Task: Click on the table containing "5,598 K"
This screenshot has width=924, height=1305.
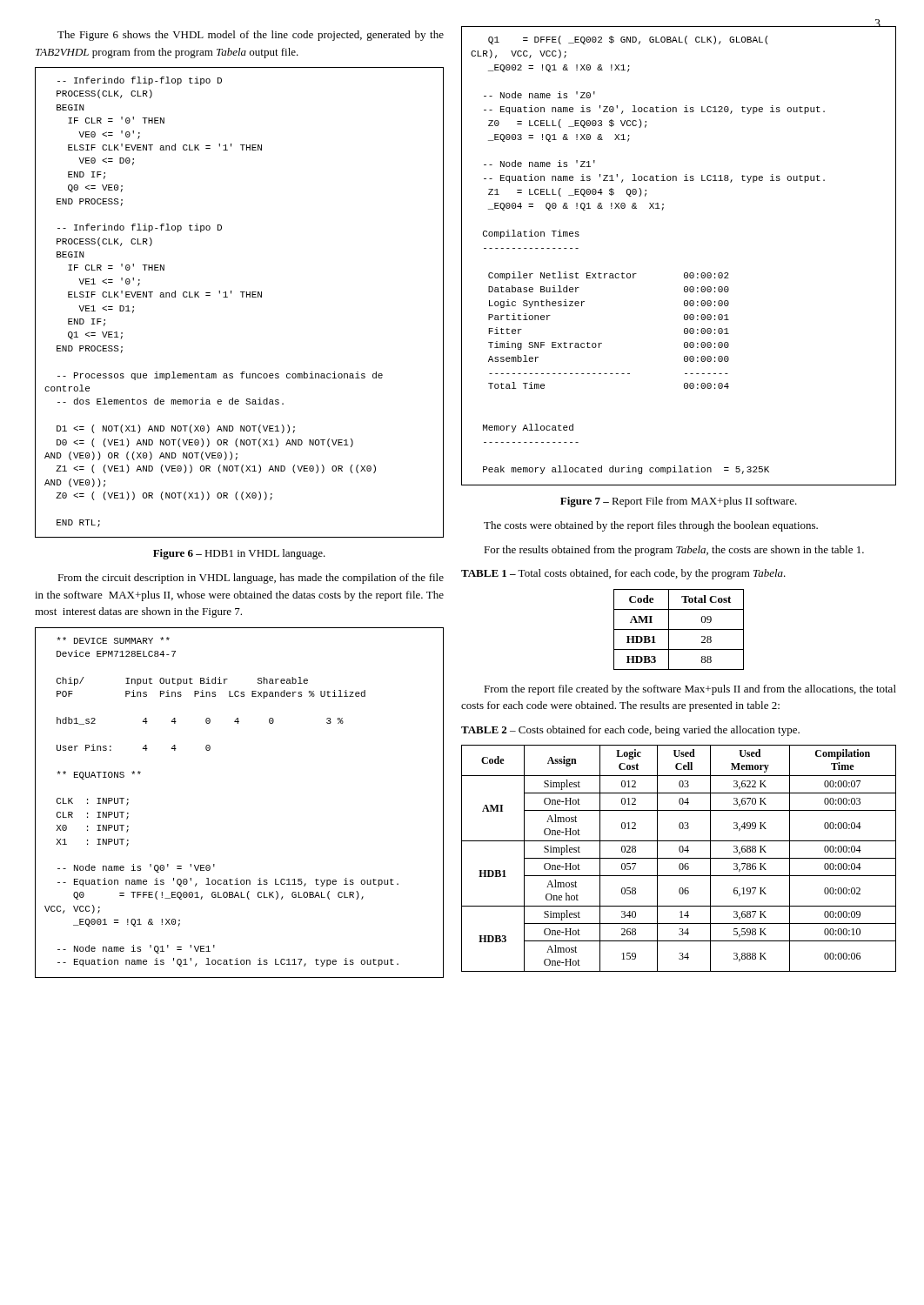Action: 679,858
